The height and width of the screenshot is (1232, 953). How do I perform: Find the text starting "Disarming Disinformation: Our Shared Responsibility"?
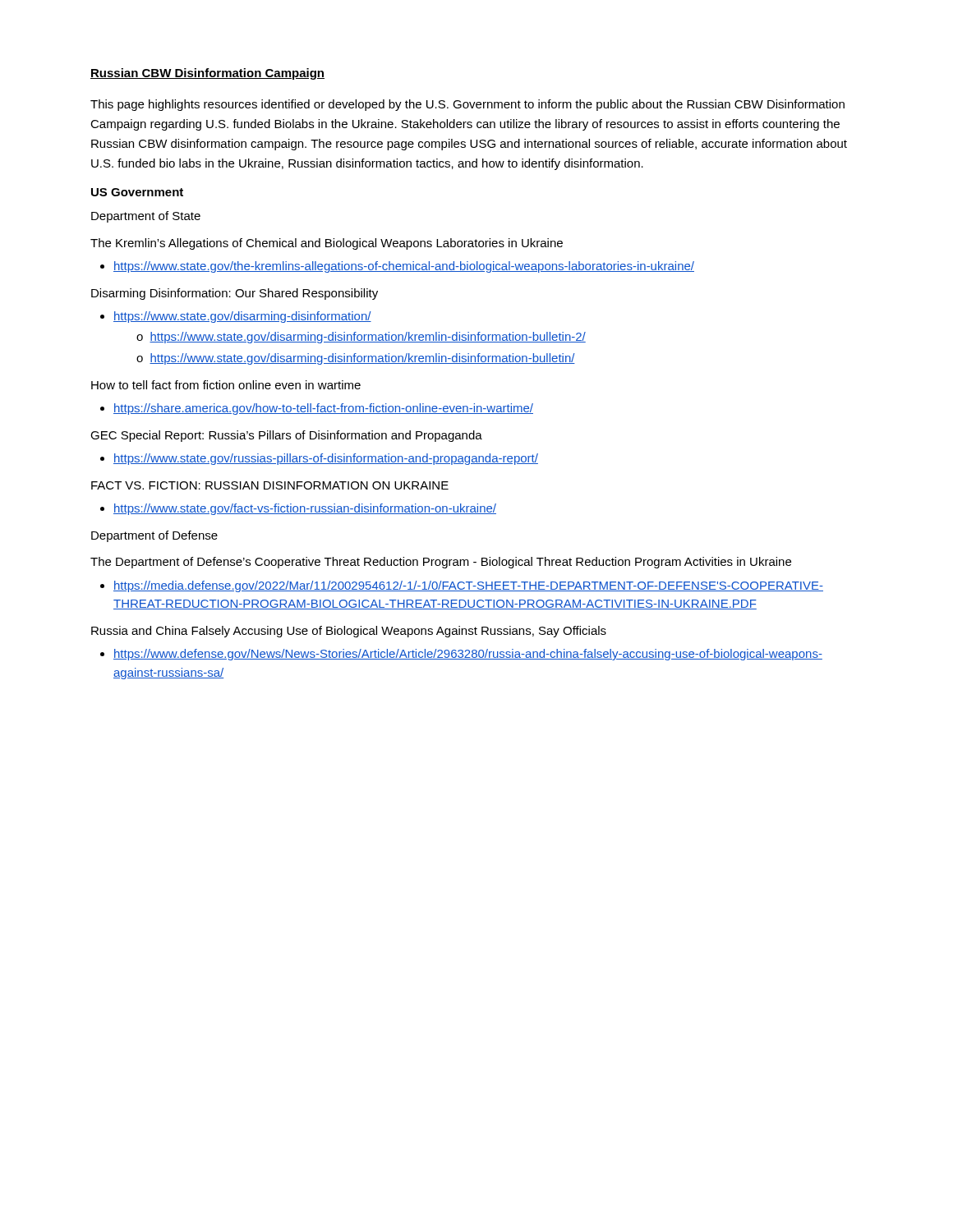coord(234,292)
